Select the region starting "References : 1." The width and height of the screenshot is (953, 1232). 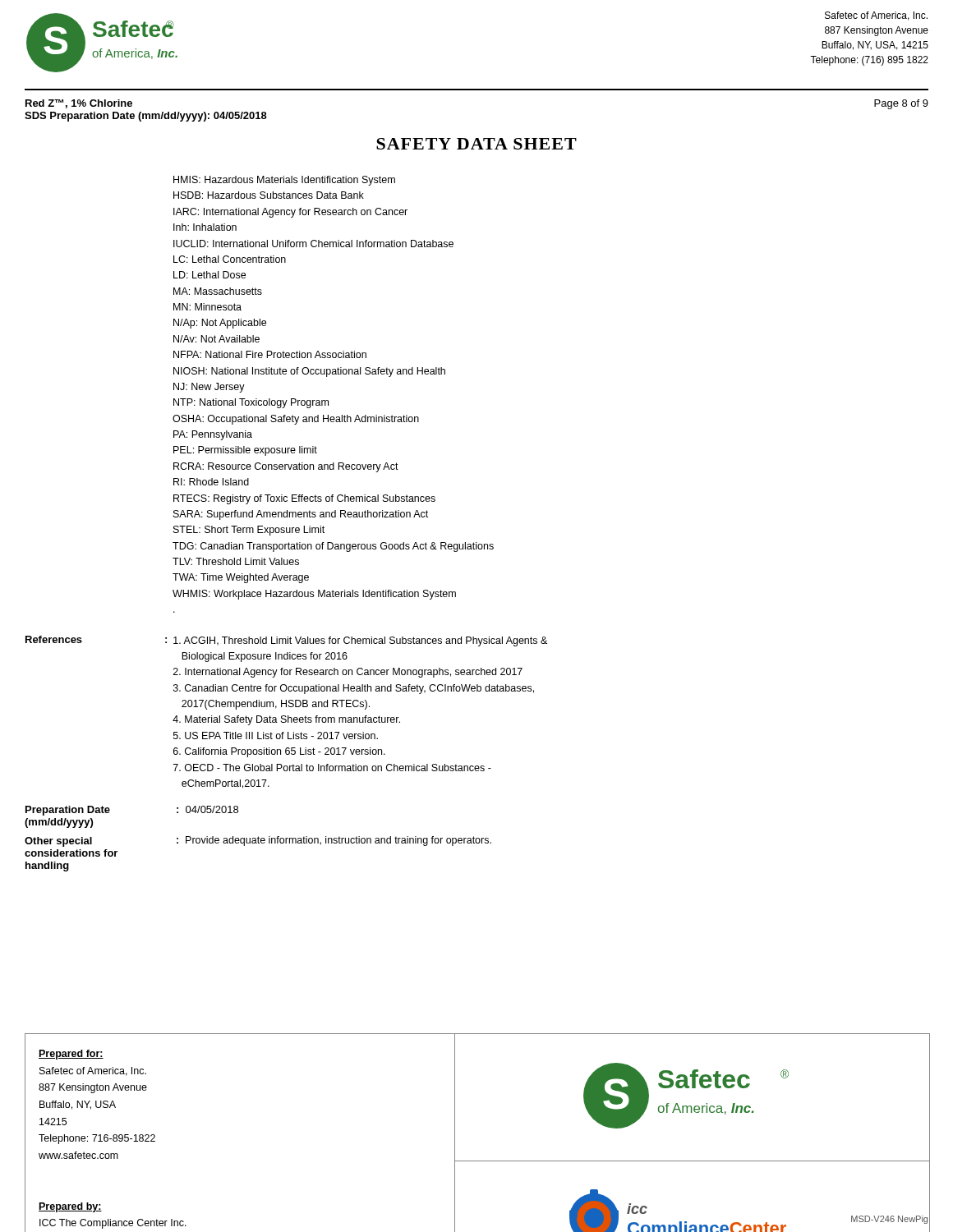pyautogui.click(x=286, y=641)
